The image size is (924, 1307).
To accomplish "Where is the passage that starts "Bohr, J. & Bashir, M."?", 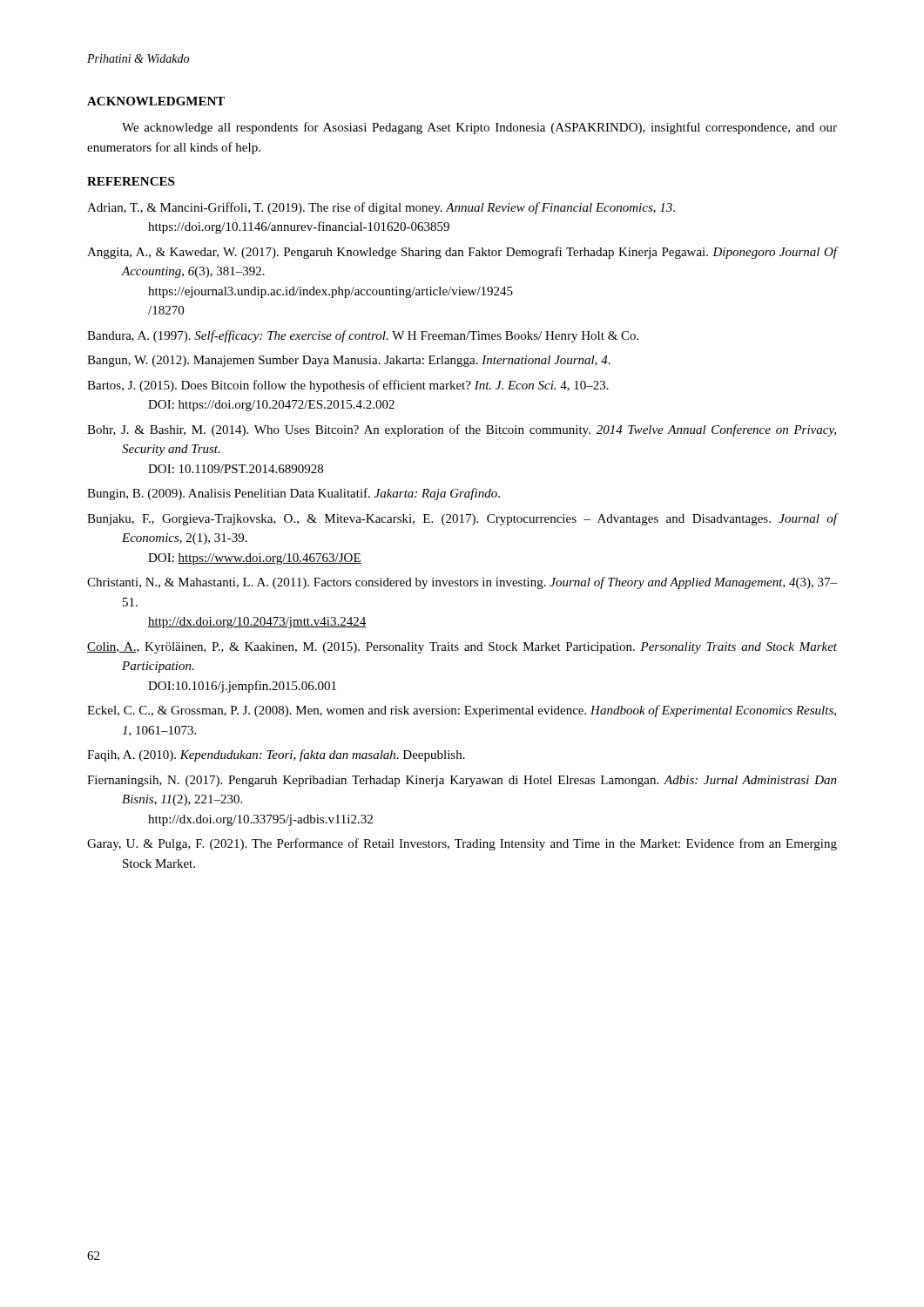I will point(462,430).
